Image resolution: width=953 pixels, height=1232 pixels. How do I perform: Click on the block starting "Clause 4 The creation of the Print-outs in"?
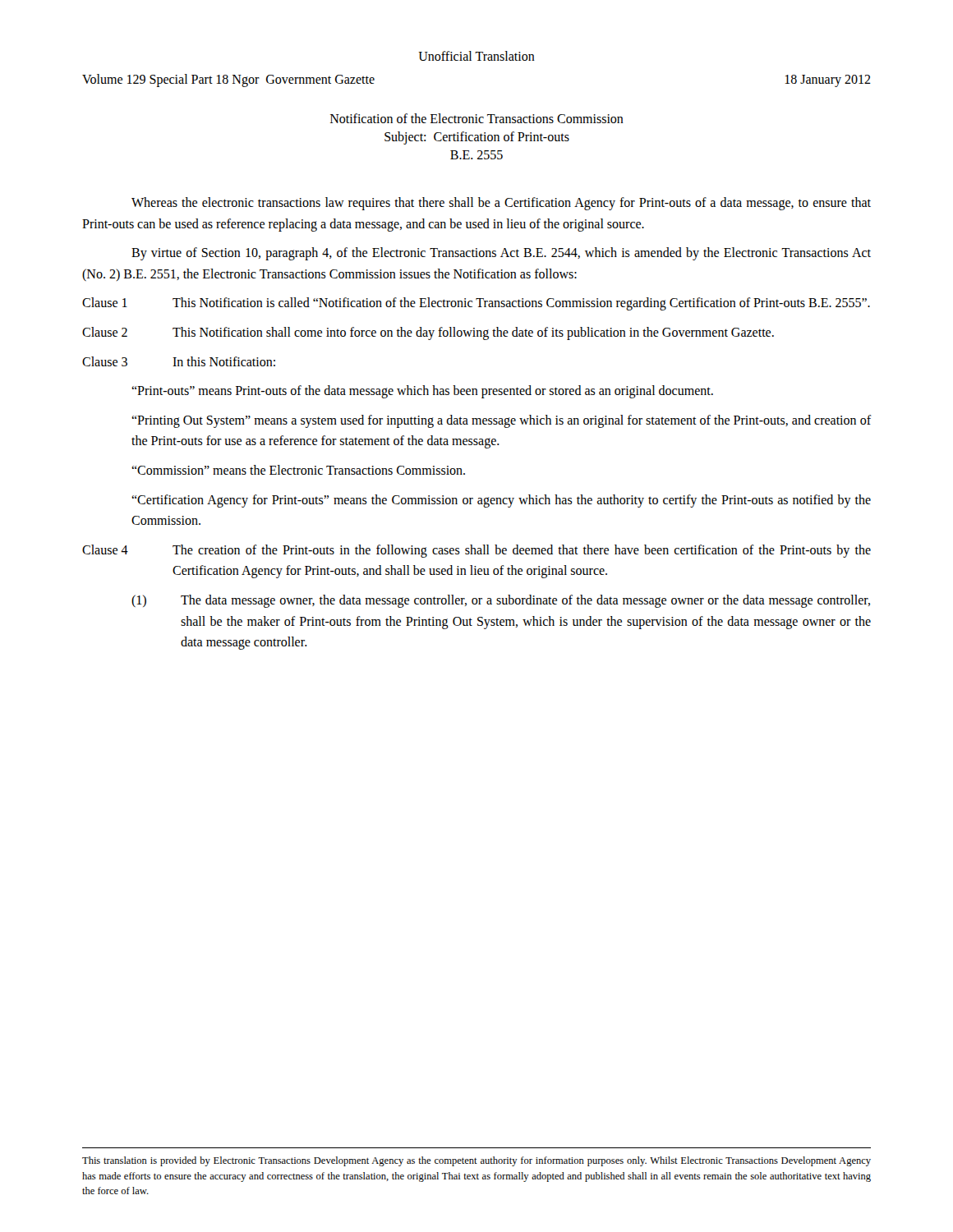[x=476, y=560]
